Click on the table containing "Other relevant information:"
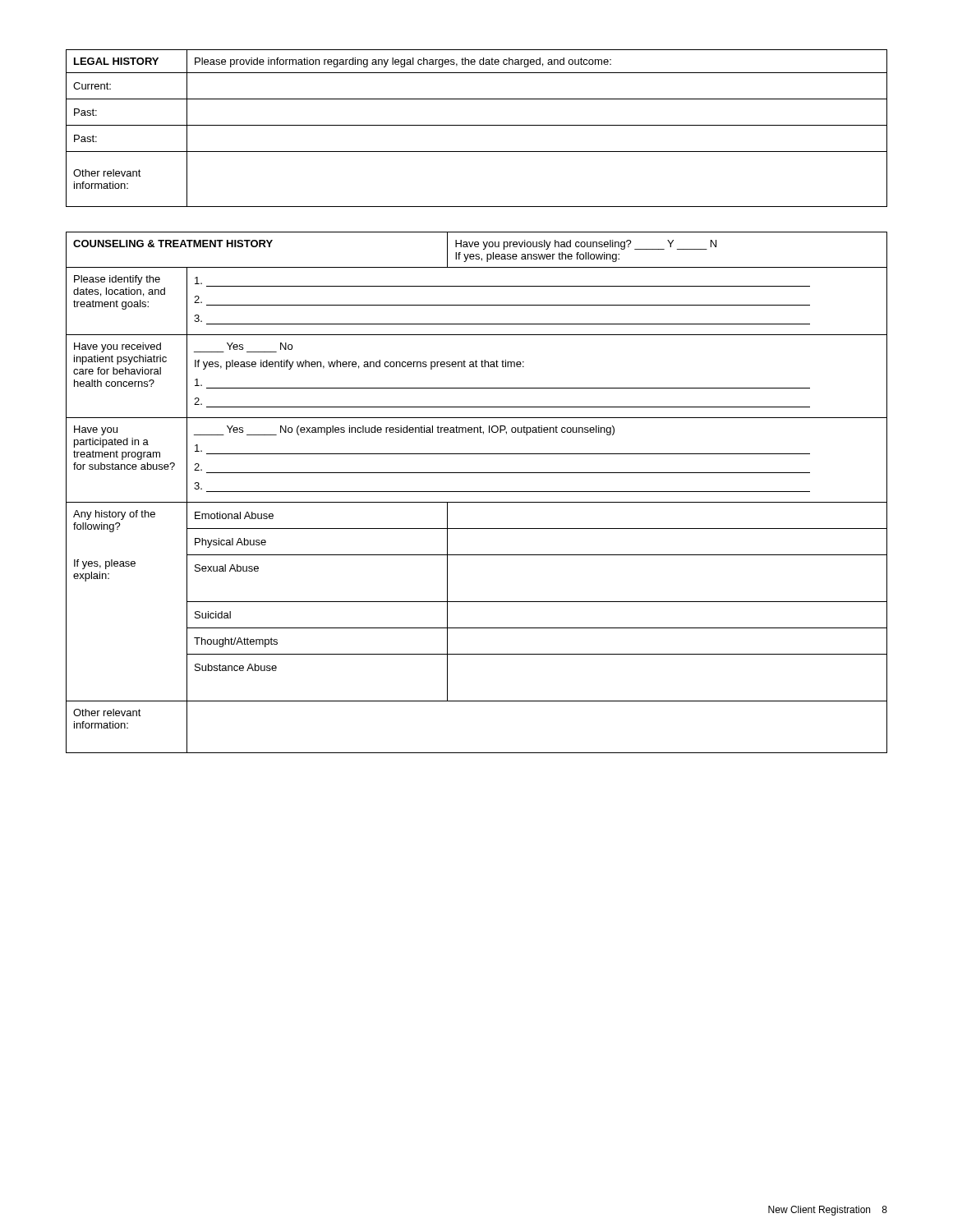 (x=476, y=128)
